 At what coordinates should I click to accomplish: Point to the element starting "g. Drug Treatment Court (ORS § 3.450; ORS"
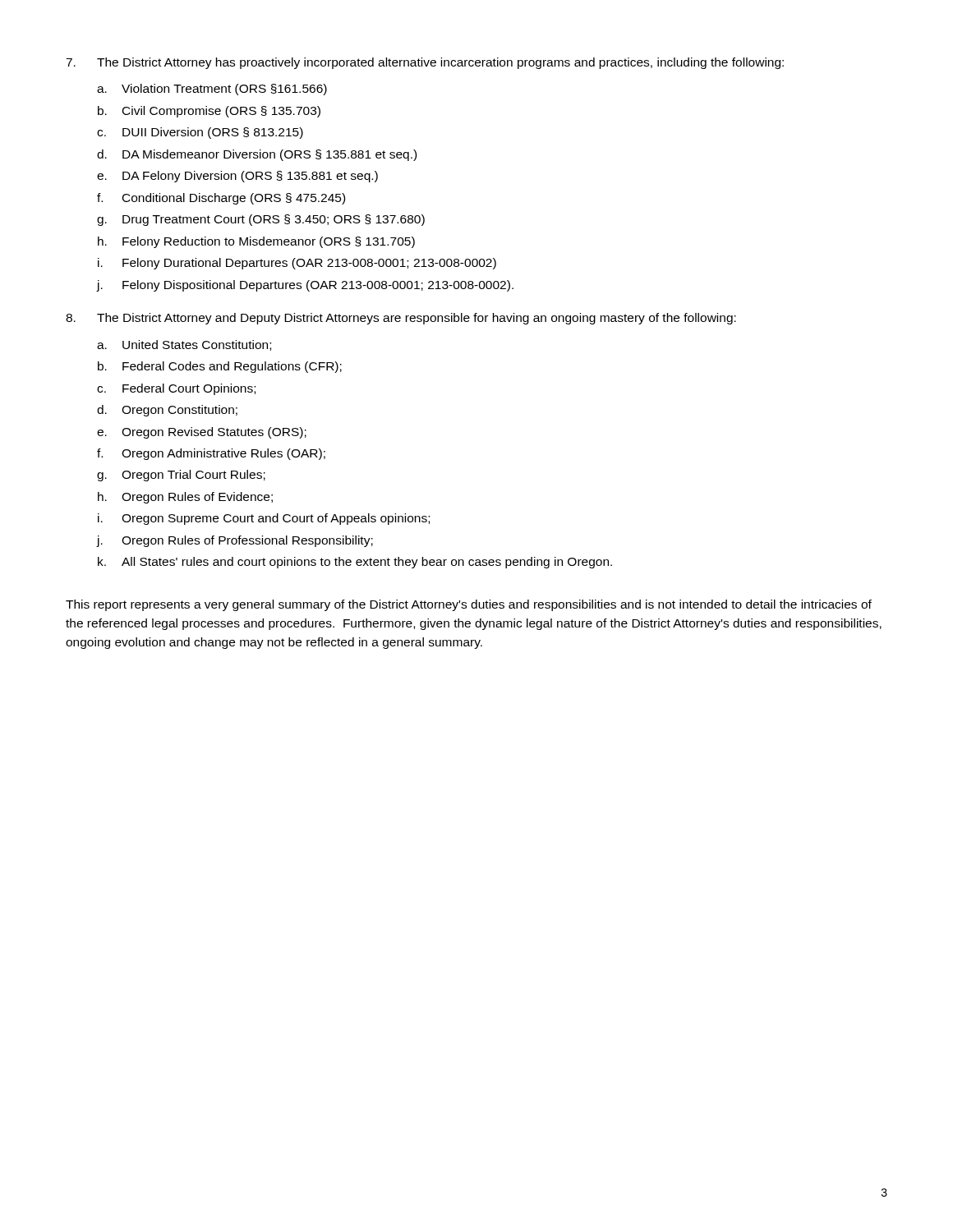[261, 220]
